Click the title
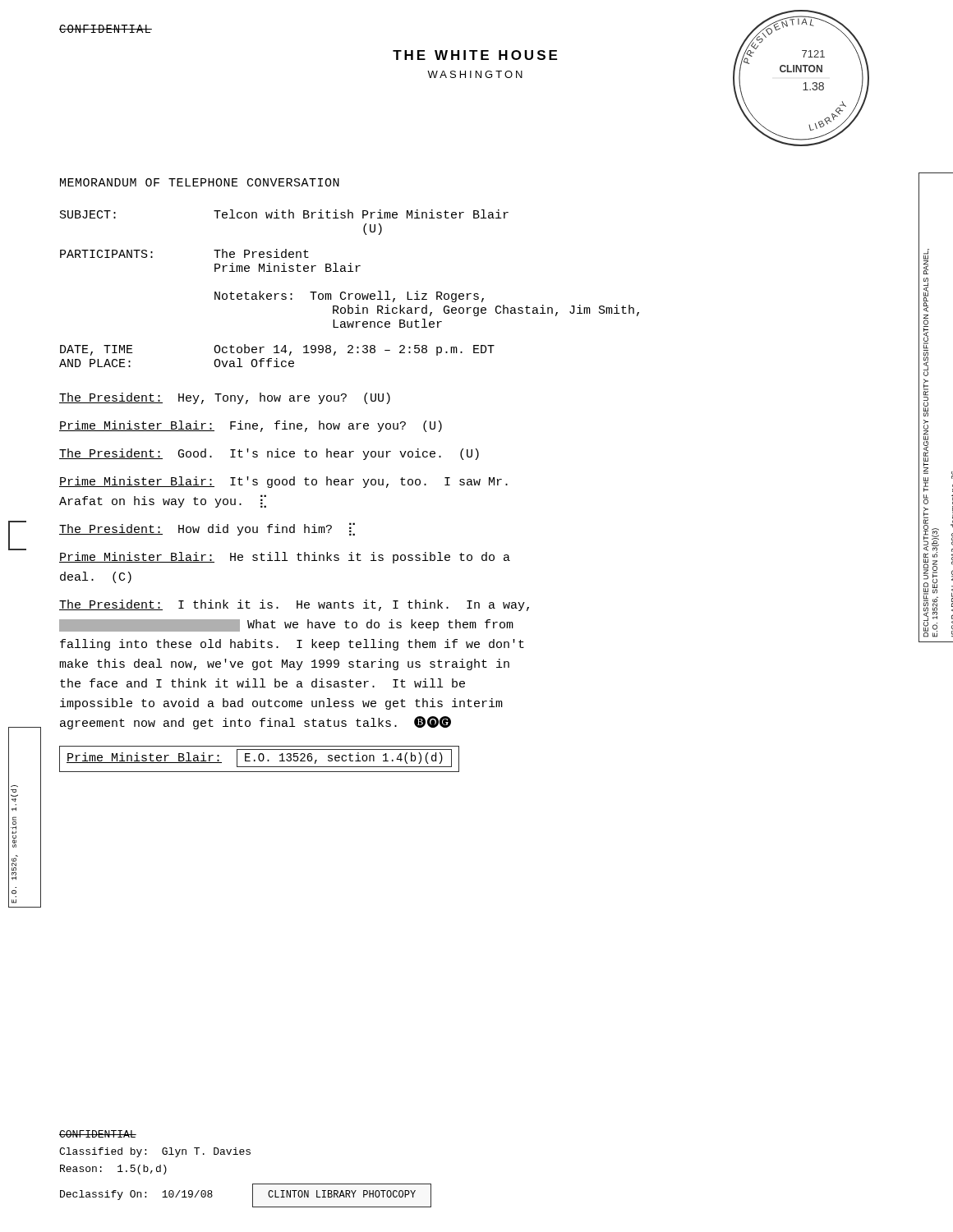 [476, 64]
